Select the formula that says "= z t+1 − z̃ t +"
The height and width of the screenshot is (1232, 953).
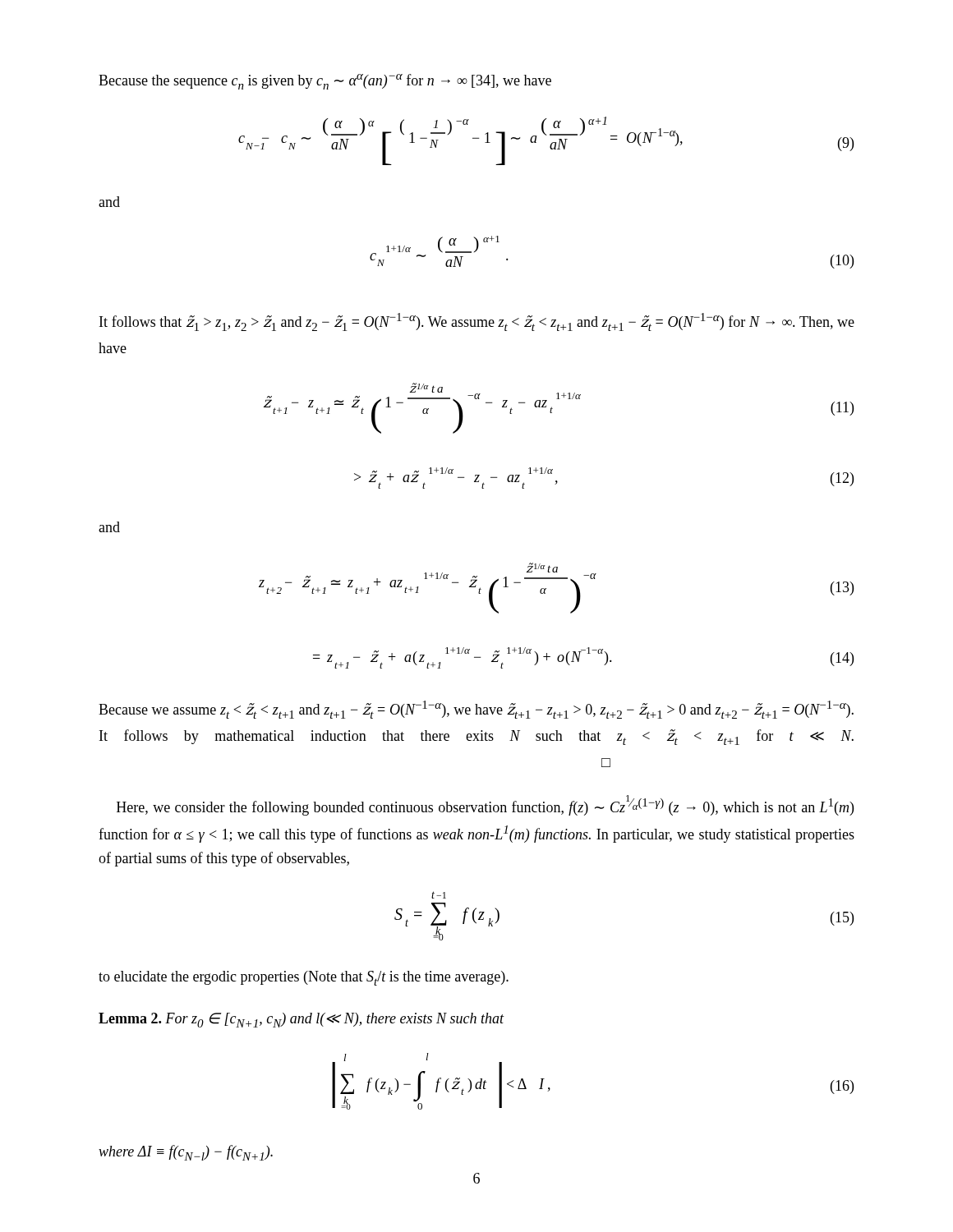point(476,658)
